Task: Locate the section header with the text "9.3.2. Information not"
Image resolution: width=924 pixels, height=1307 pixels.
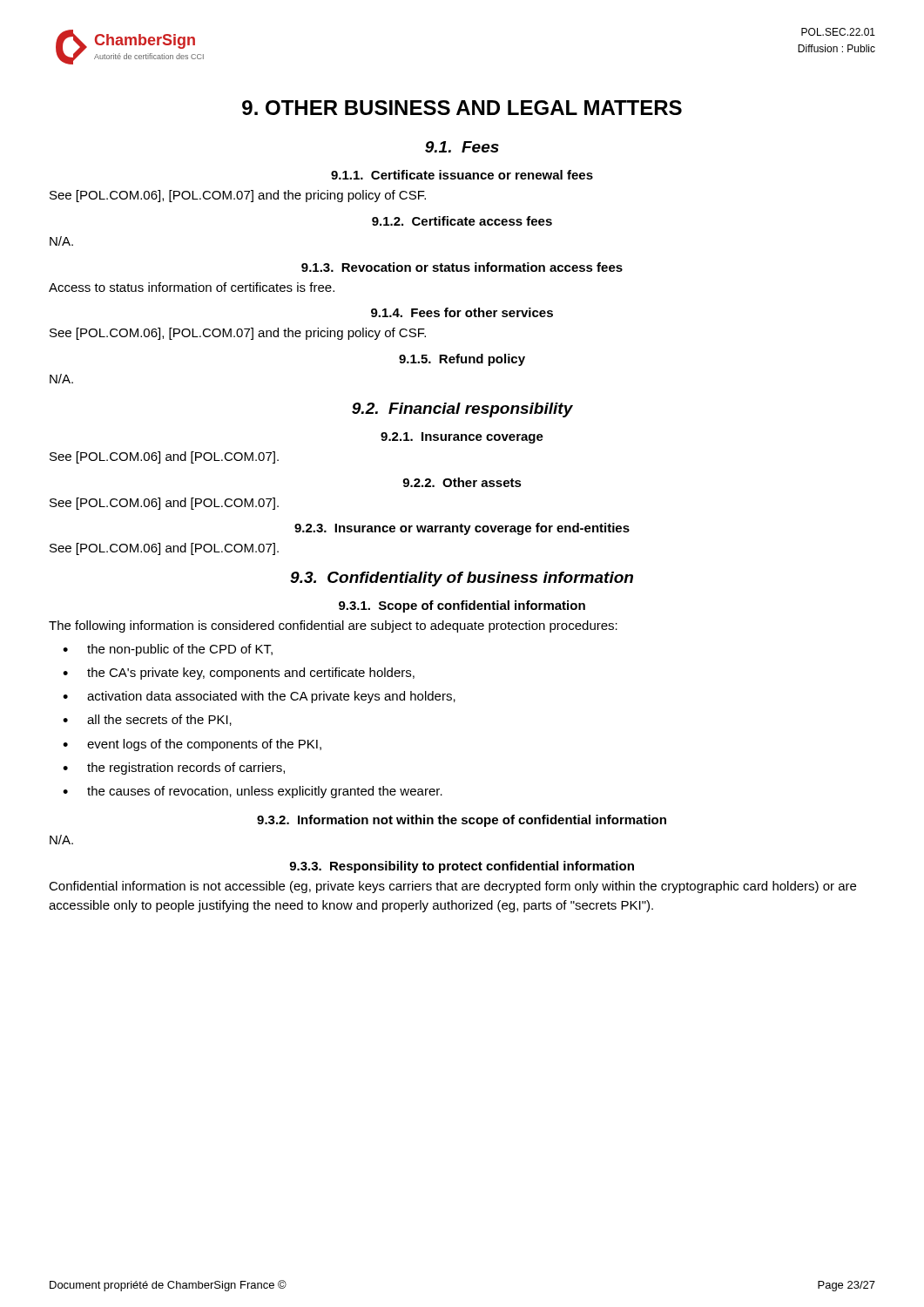Action: click(462, 820)
